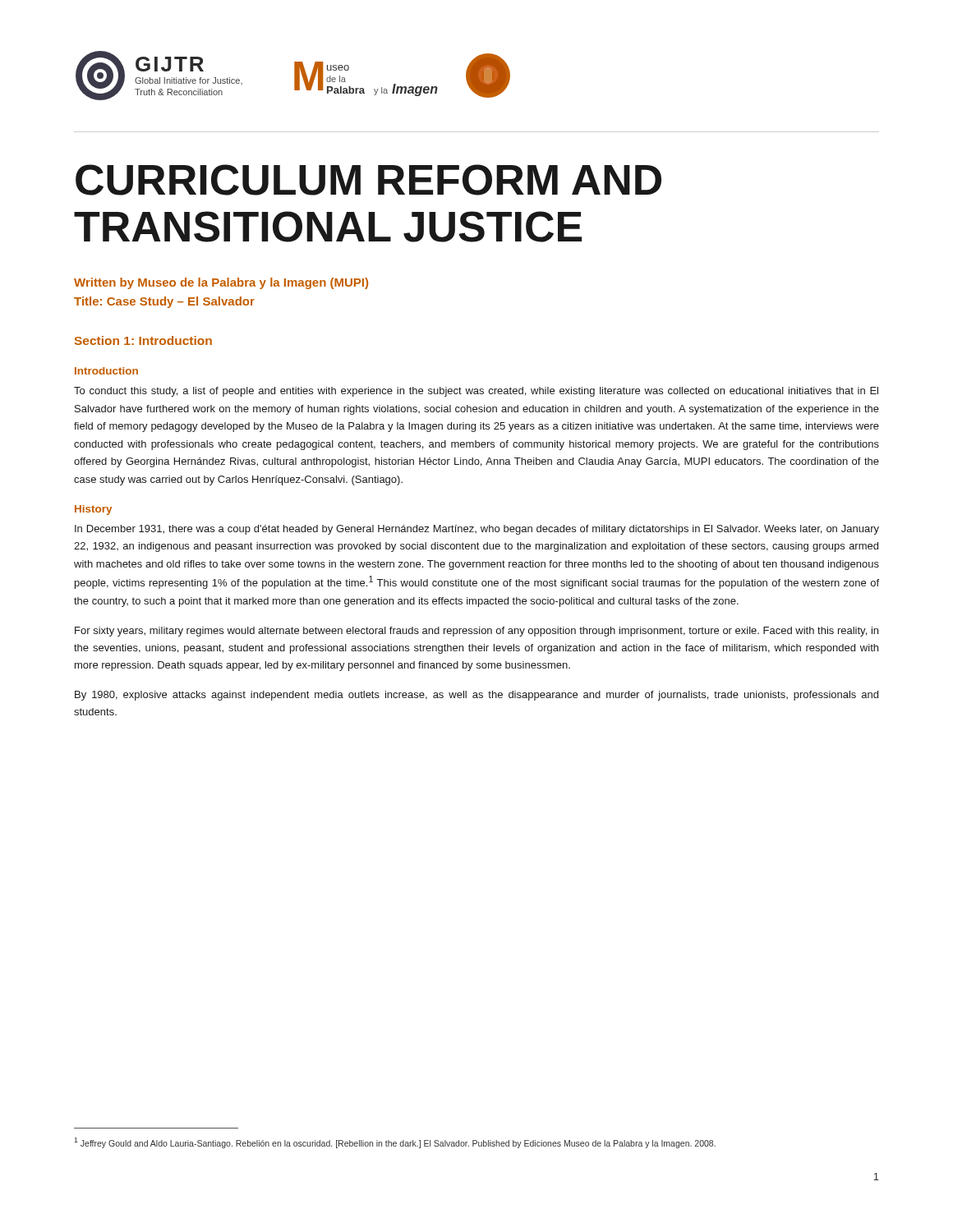
Task: Locate the text starting "By 1980, explosive attacks against independent media outlets"
Action: [476, 703]
